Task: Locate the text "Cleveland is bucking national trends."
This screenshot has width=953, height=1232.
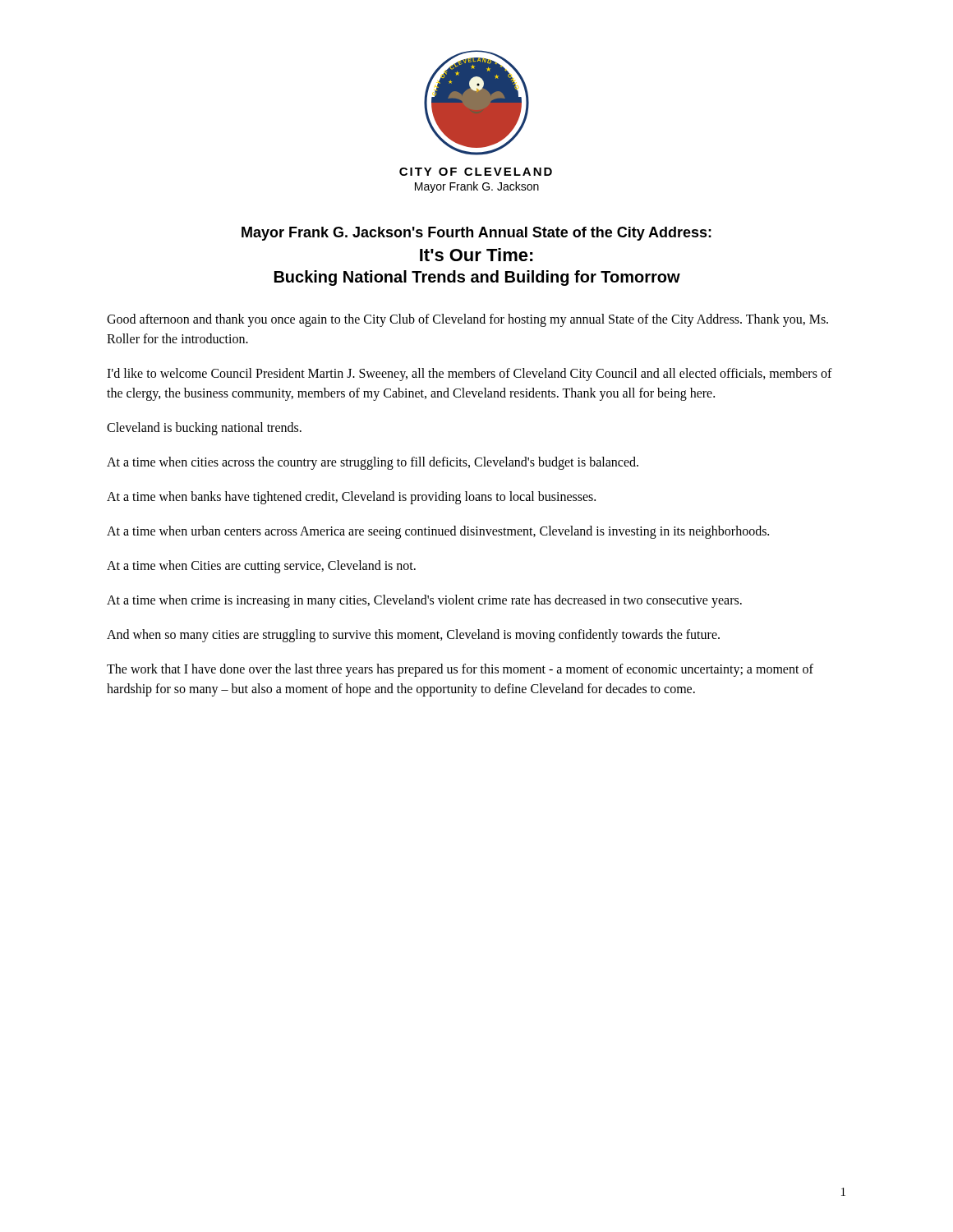Action: [x=204, y=428]
